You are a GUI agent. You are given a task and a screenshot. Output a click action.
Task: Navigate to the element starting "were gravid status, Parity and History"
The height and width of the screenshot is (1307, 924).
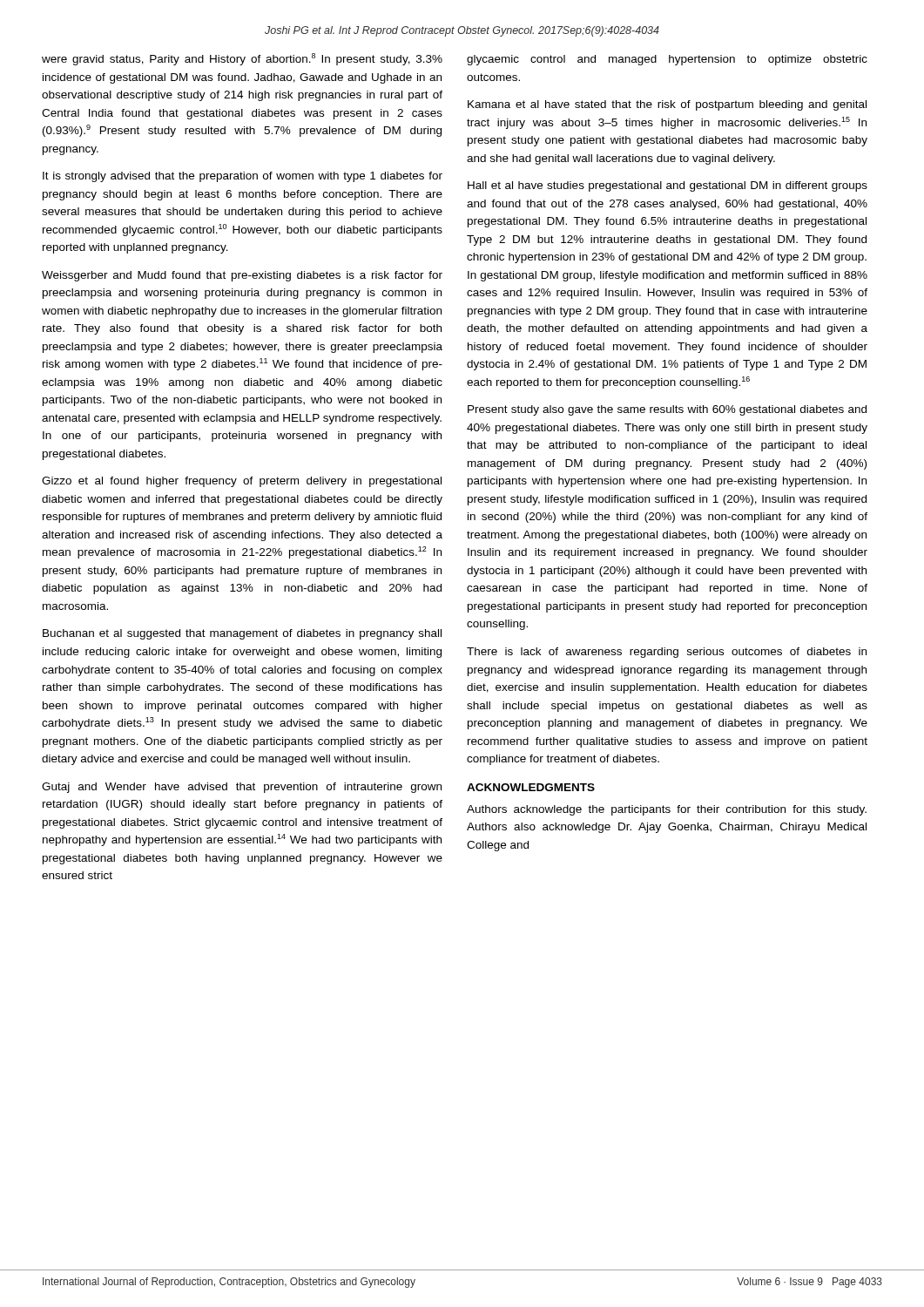242,104
